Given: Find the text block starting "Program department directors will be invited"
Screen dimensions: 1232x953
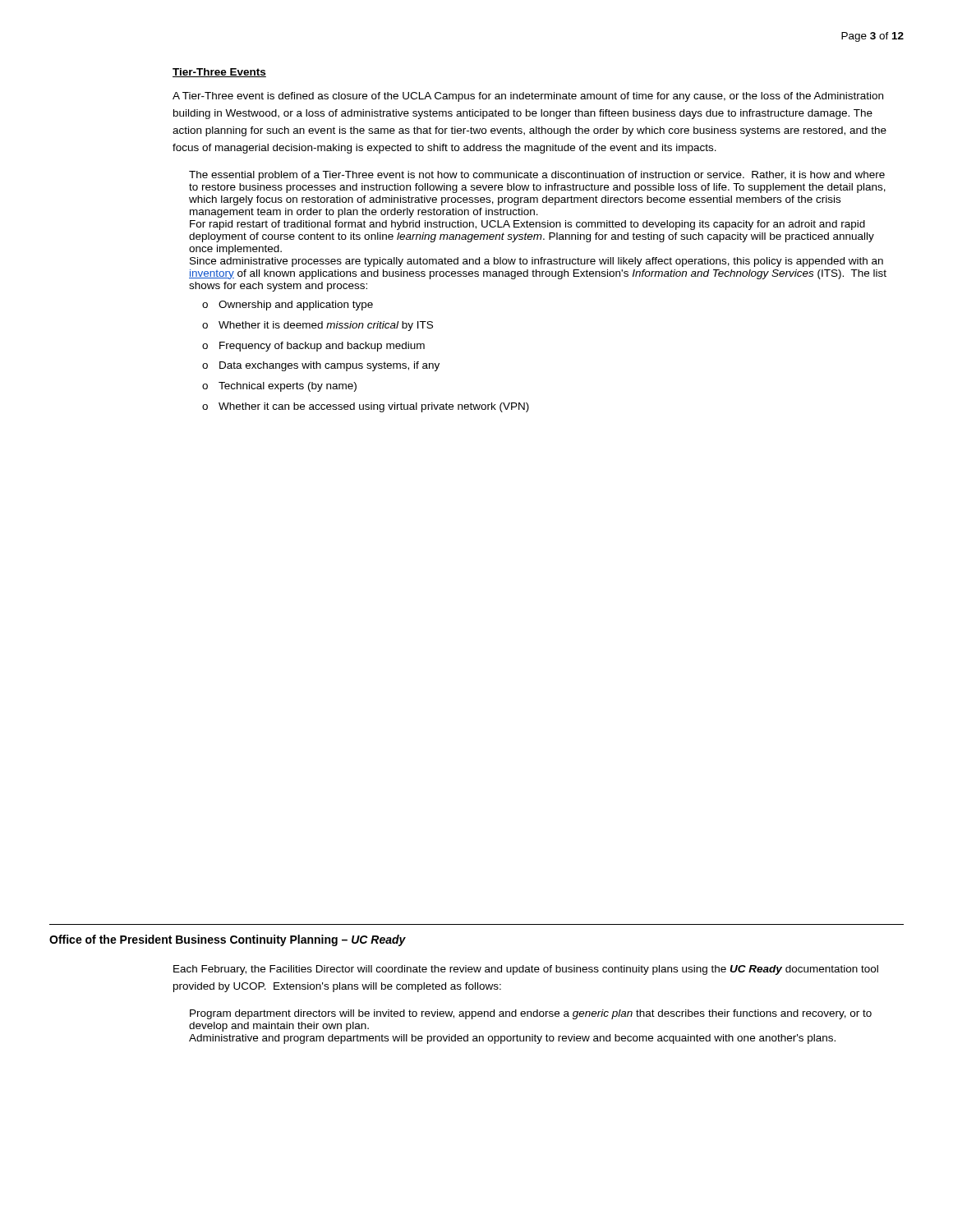Looking at the screenshot, I should tap(546, 1019).
